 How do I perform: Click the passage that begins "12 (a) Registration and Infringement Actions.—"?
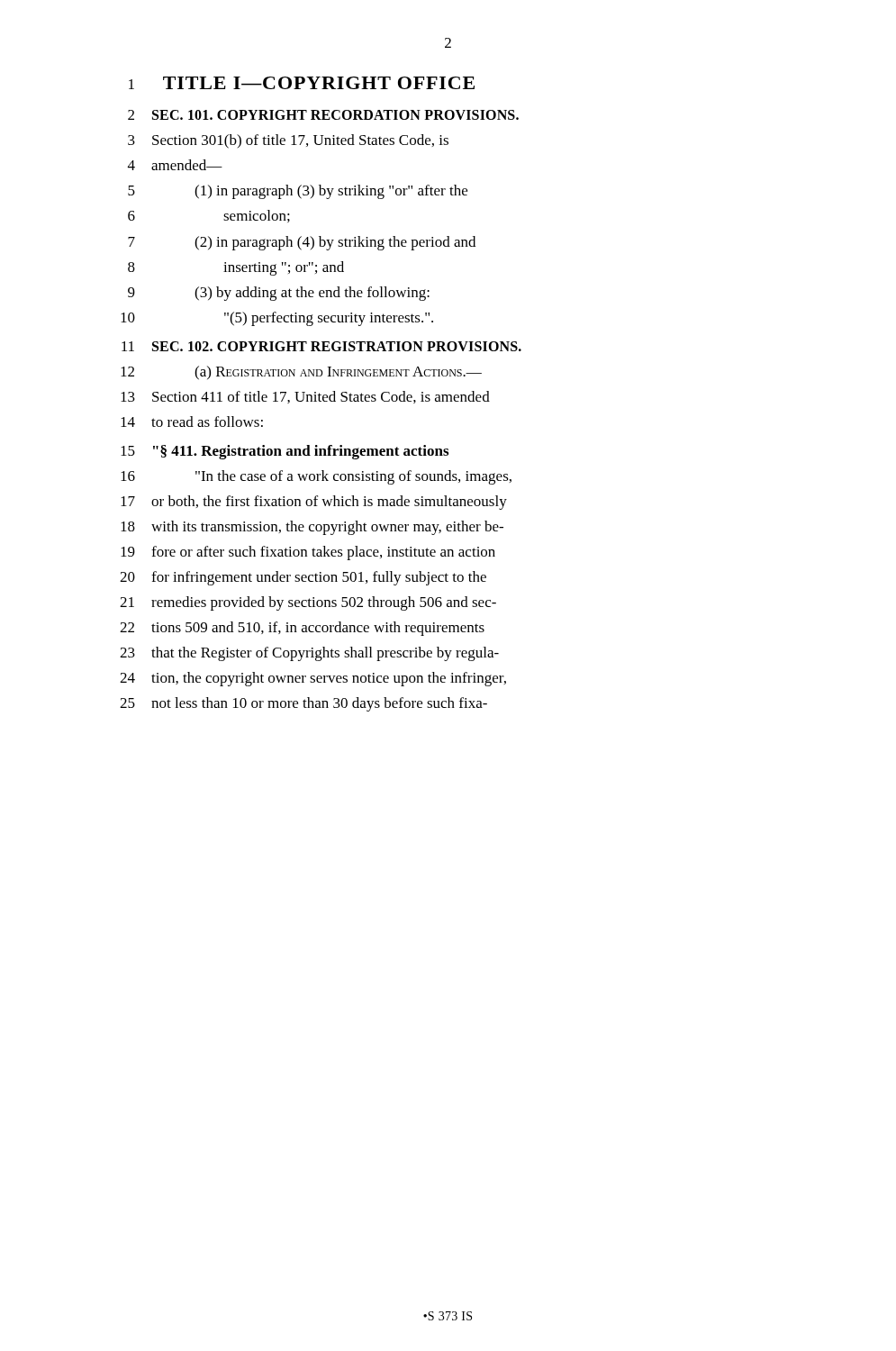point(462,397)
